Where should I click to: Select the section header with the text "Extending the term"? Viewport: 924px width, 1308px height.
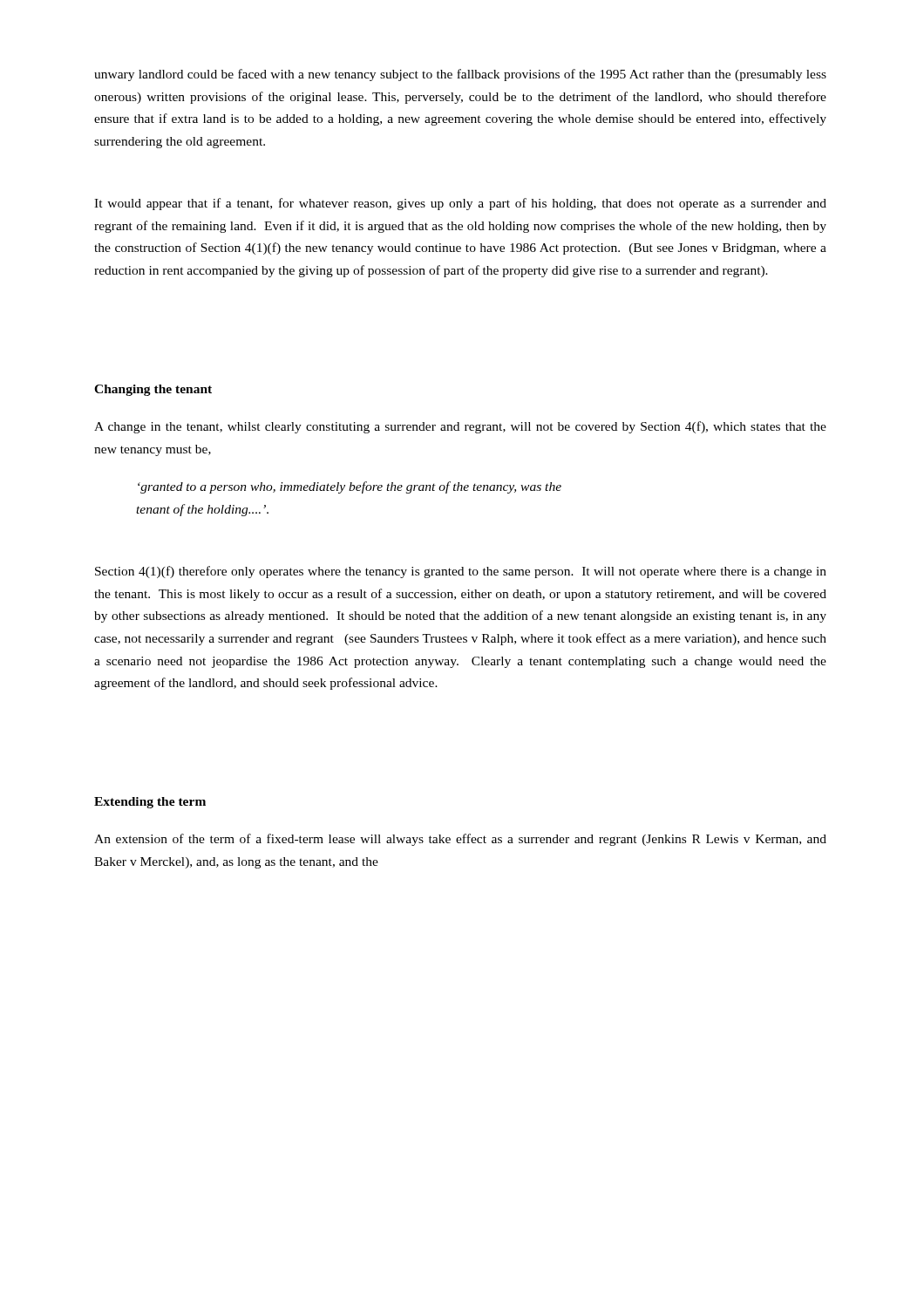click(150, 801)
